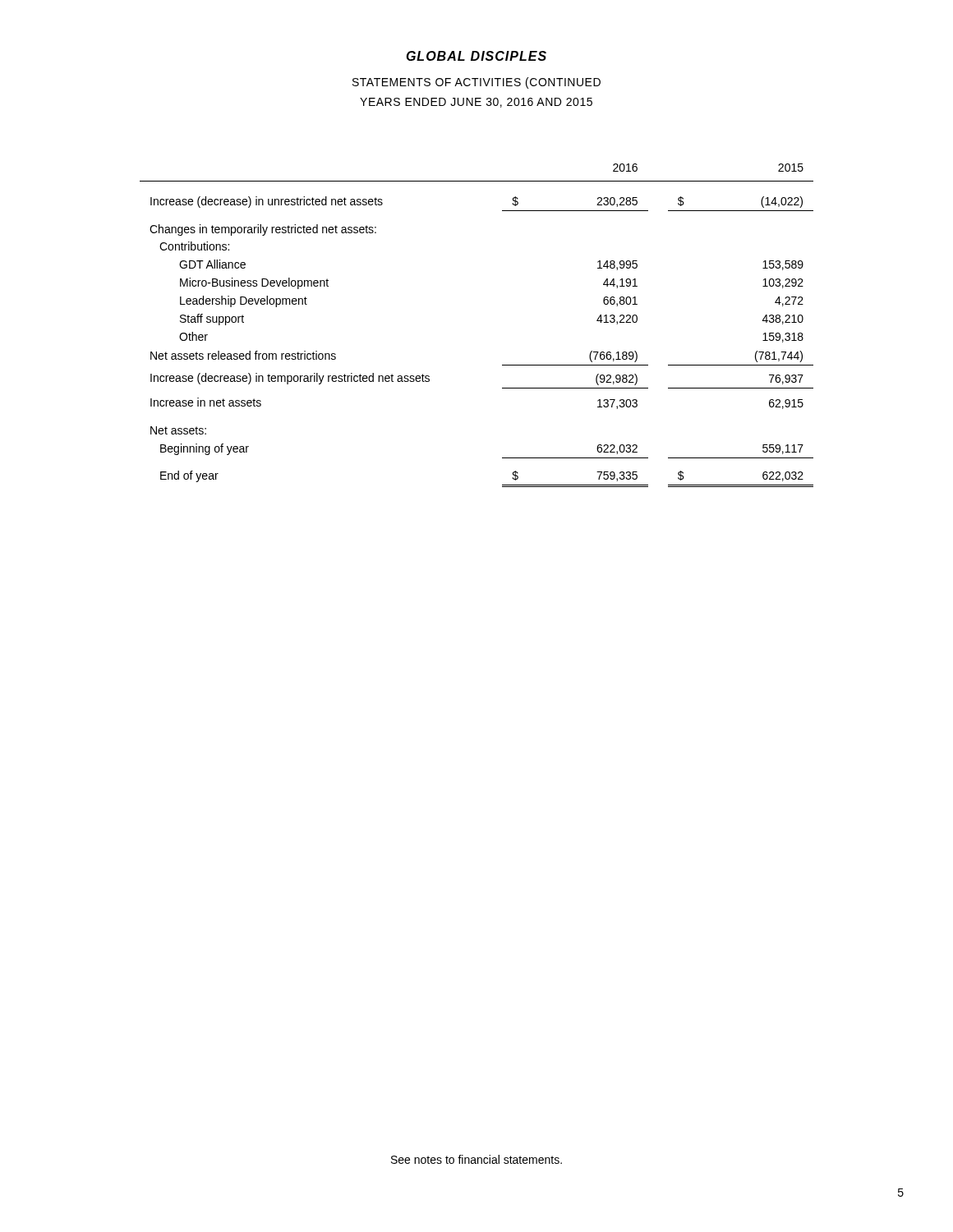
Task: Select a table
Action: [x=476, y=322]
